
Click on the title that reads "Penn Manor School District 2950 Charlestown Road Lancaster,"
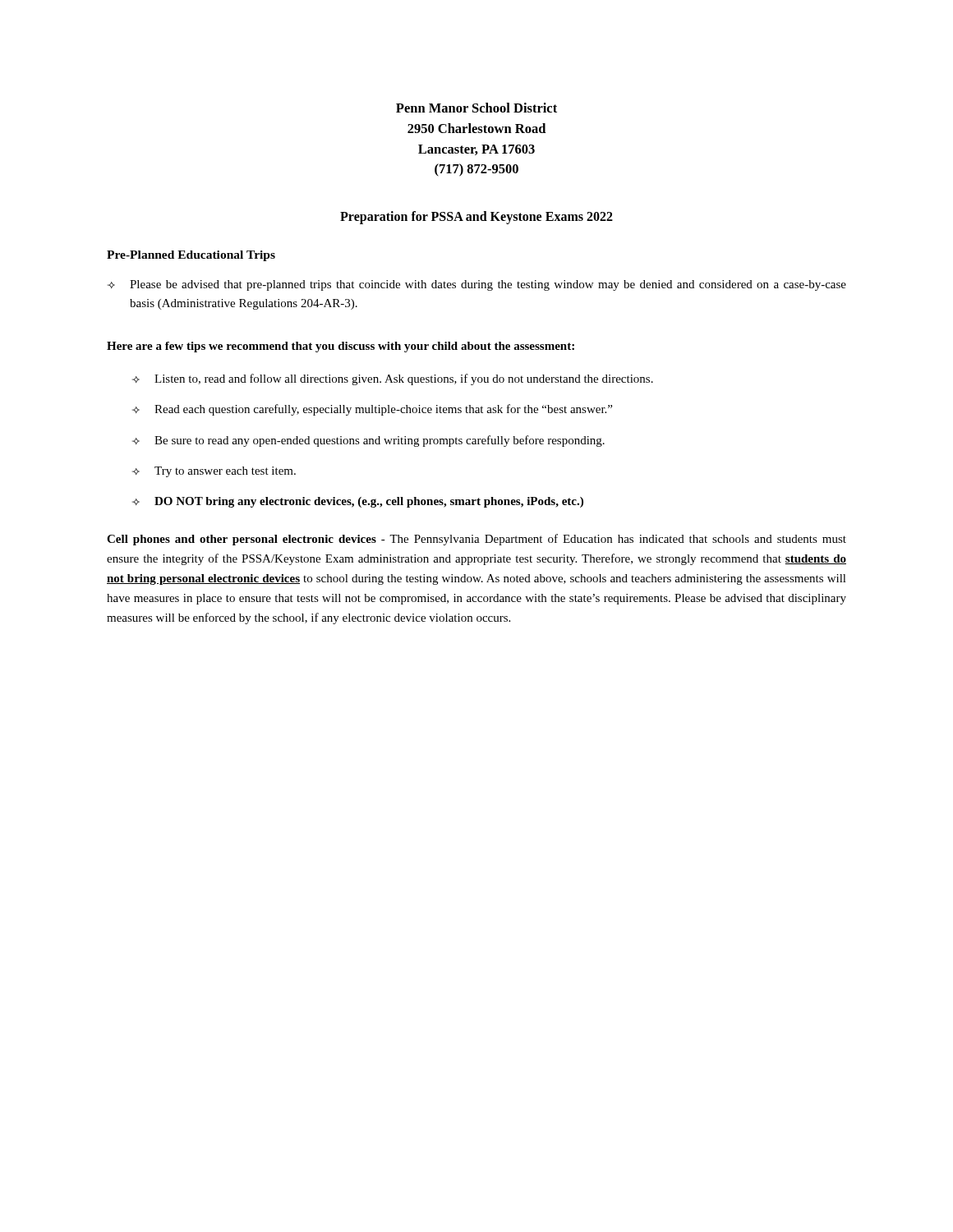476,139
